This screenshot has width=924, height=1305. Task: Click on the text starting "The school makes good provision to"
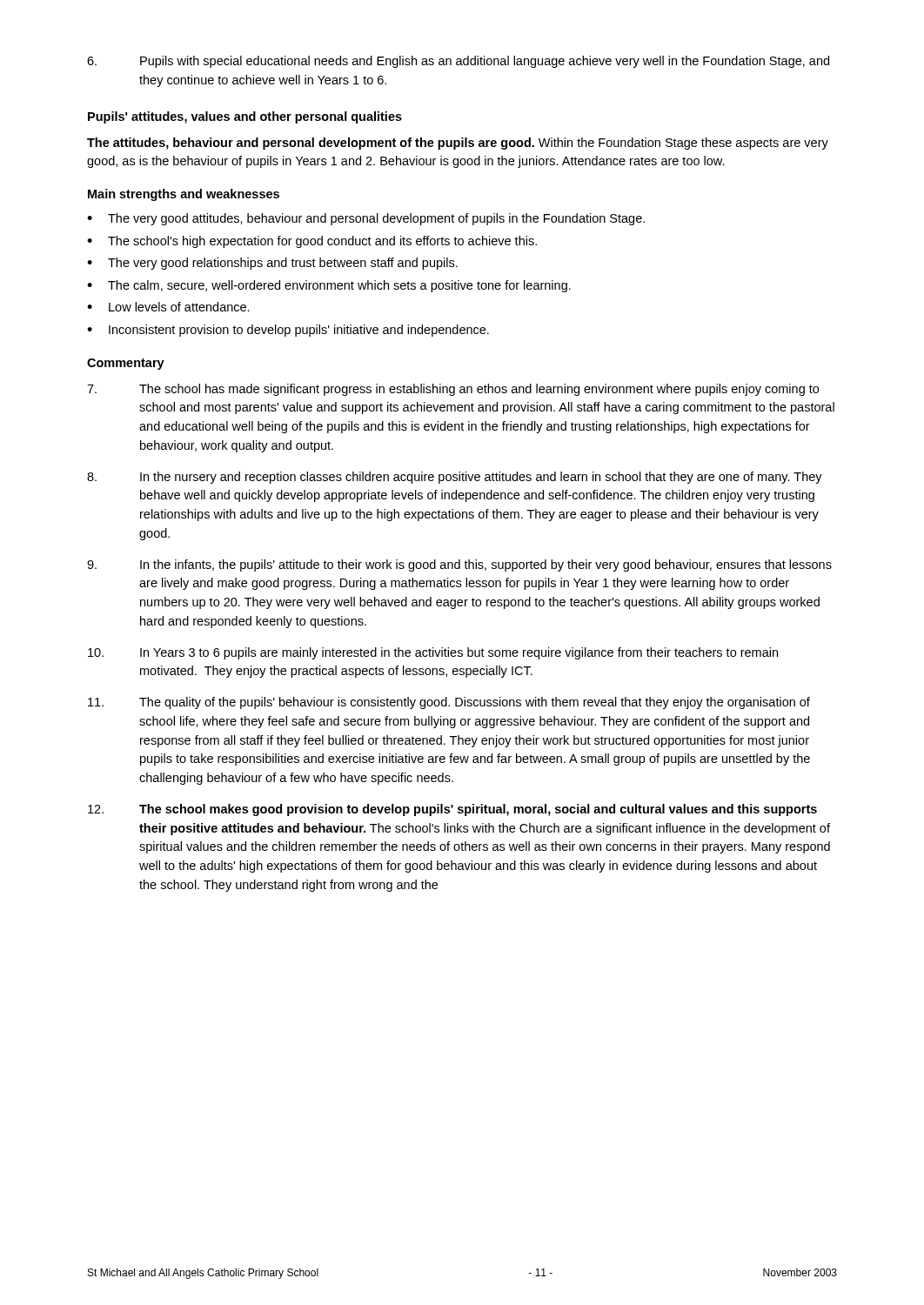click(462, 848)
